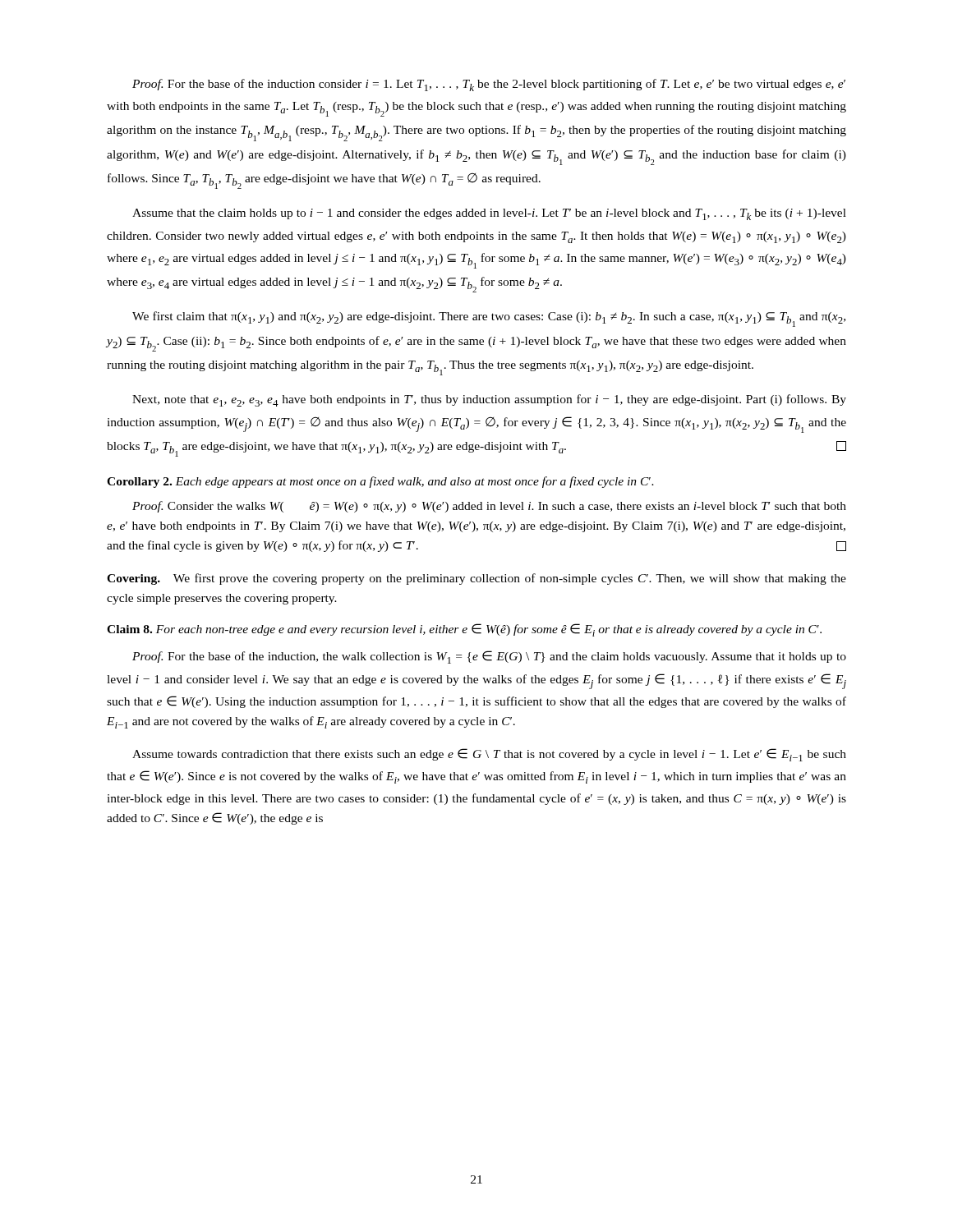Find the block on this page that starts "Proof. For the base of the induction, the"
The height and width of the screenshot is (1232, 953).
coord(476,690)
